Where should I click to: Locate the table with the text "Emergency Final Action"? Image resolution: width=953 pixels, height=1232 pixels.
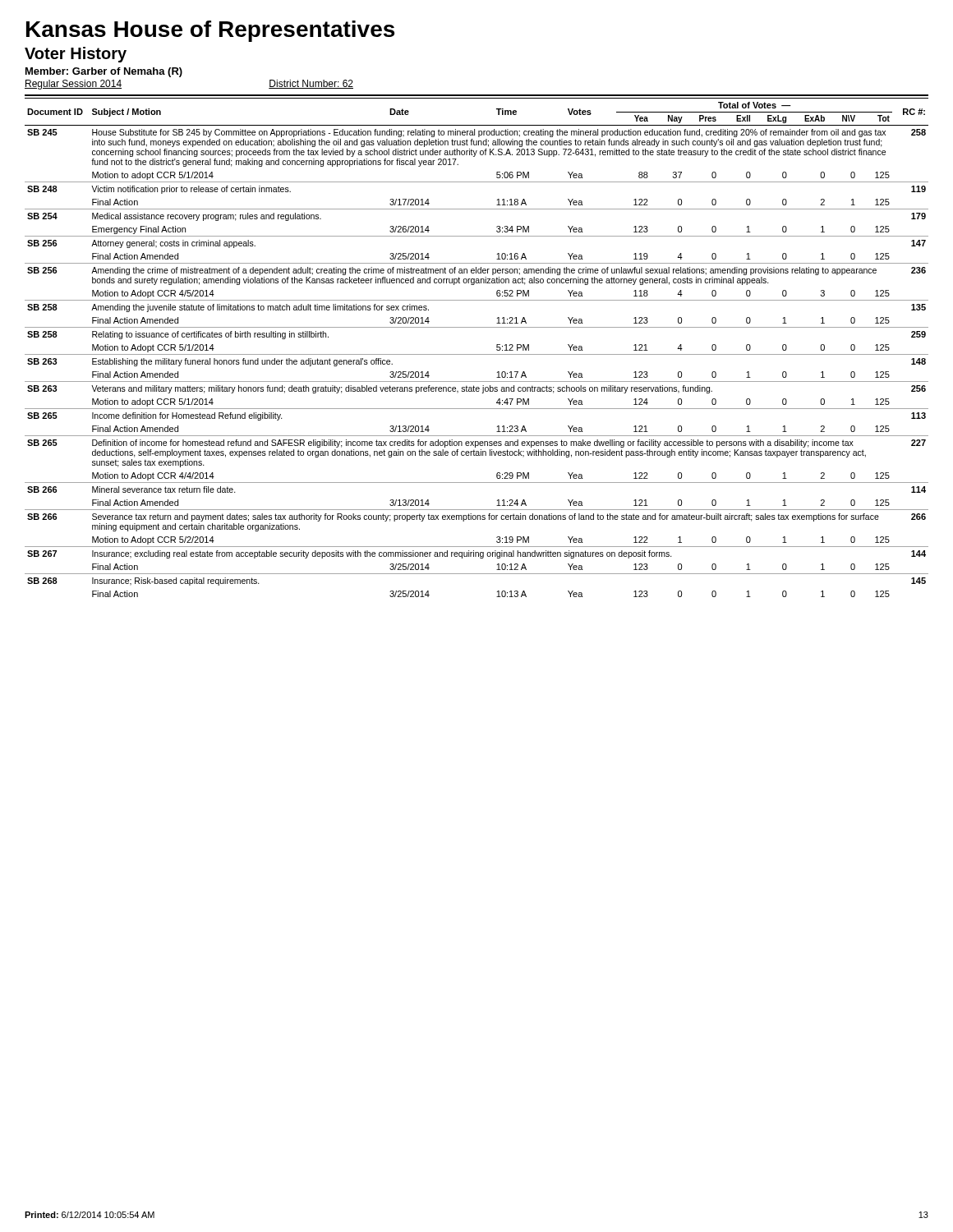click(476, 349)
